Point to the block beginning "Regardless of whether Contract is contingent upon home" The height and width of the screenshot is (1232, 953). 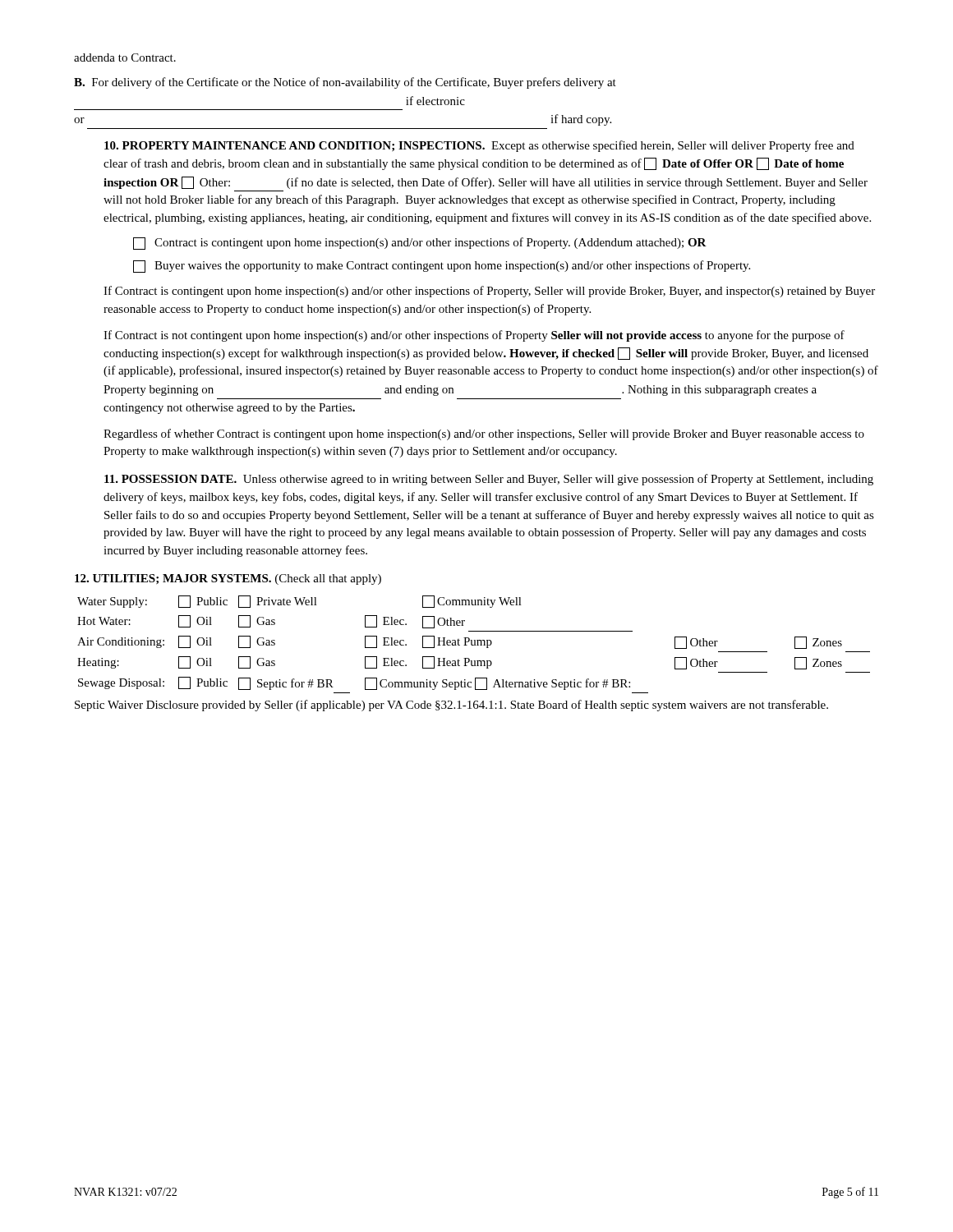pos(484,442)
